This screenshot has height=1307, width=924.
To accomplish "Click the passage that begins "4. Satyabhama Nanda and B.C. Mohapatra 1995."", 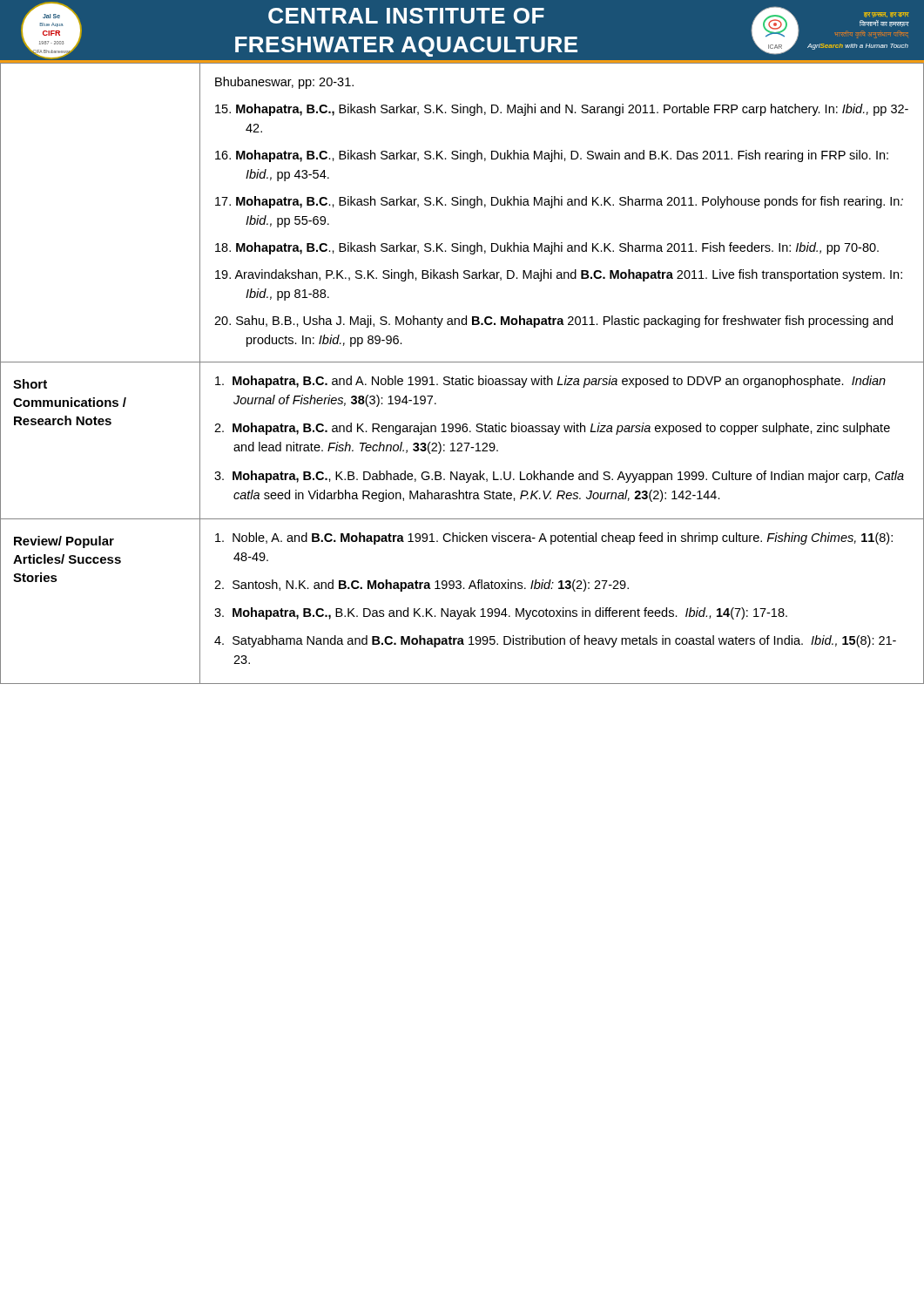I will point(562,650).
